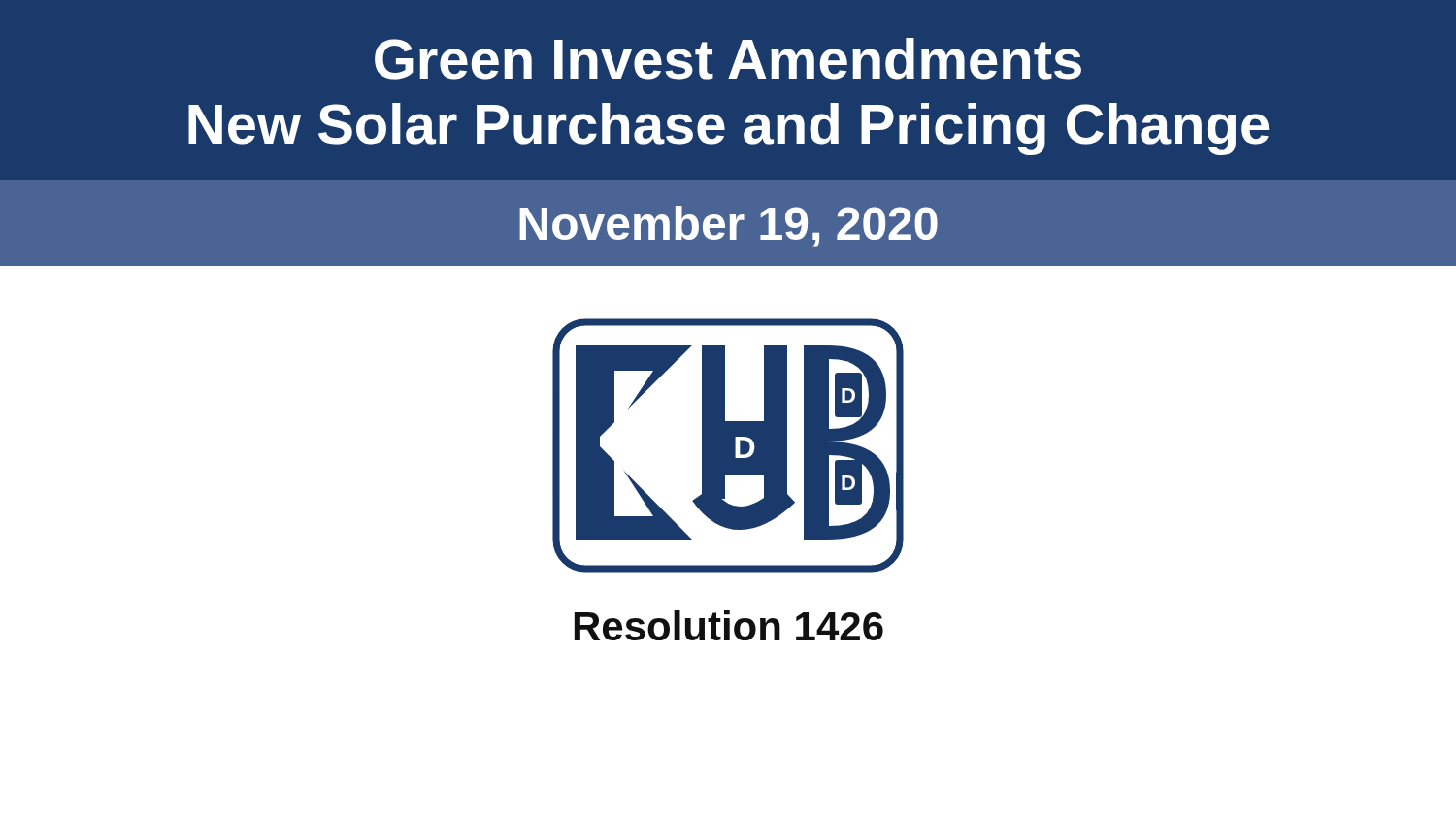
Task: Locate the title with the text "Green Invest Amendments New Solar Purchase and Pricing"
Action: 728,92
